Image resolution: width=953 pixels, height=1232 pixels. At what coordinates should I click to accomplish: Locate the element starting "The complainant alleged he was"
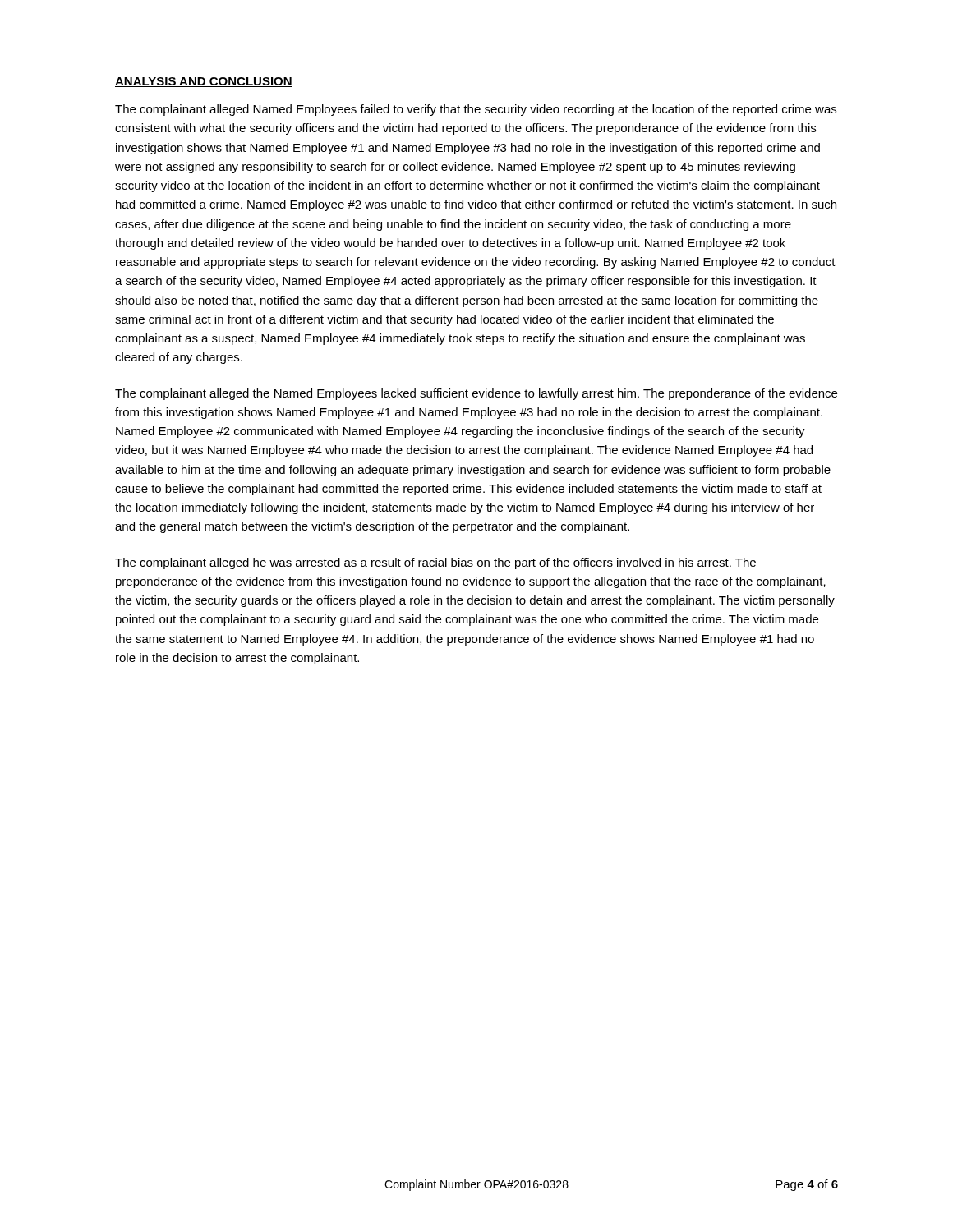point(475,610)
